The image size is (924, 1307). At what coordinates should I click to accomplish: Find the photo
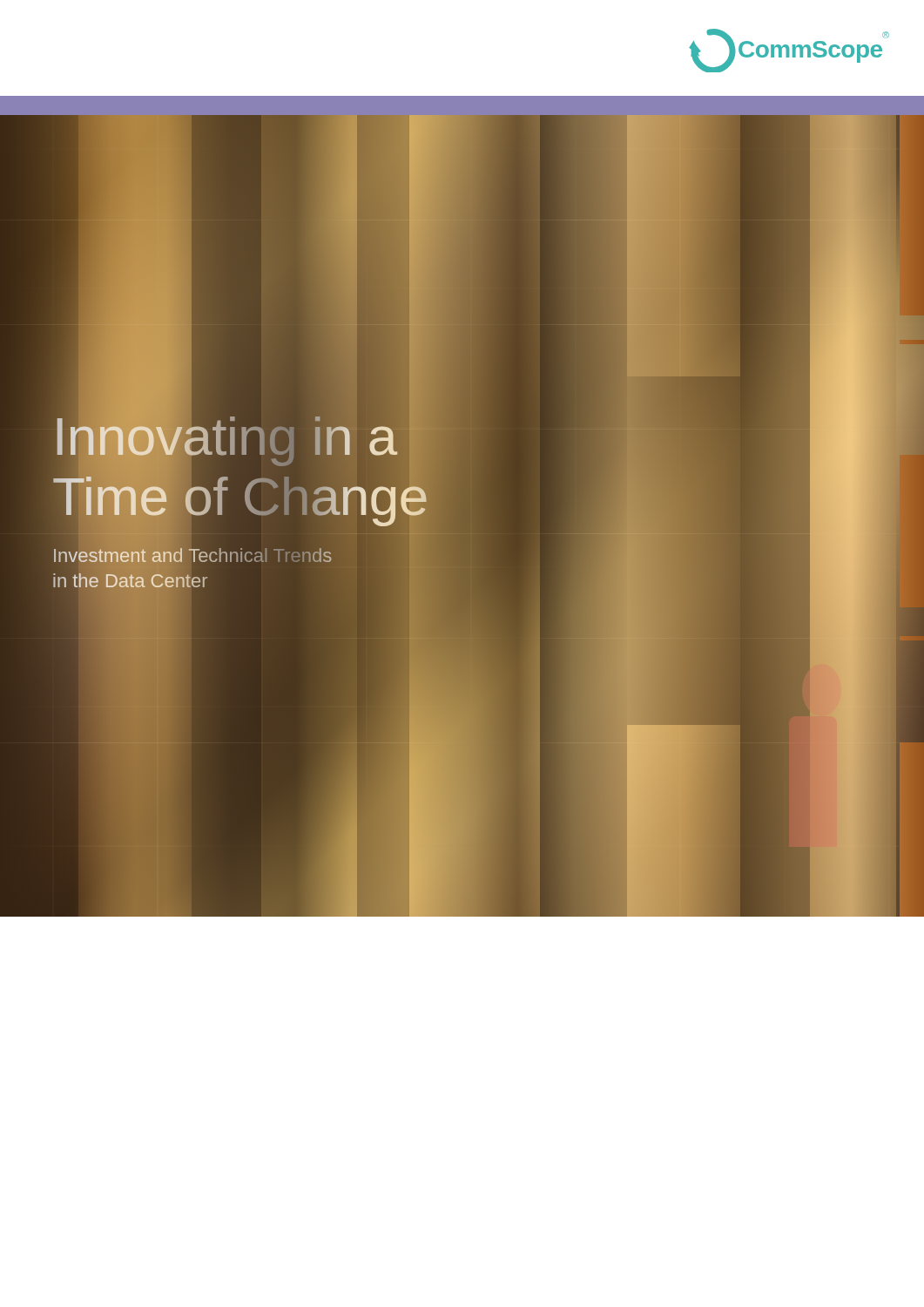point(462,516)
